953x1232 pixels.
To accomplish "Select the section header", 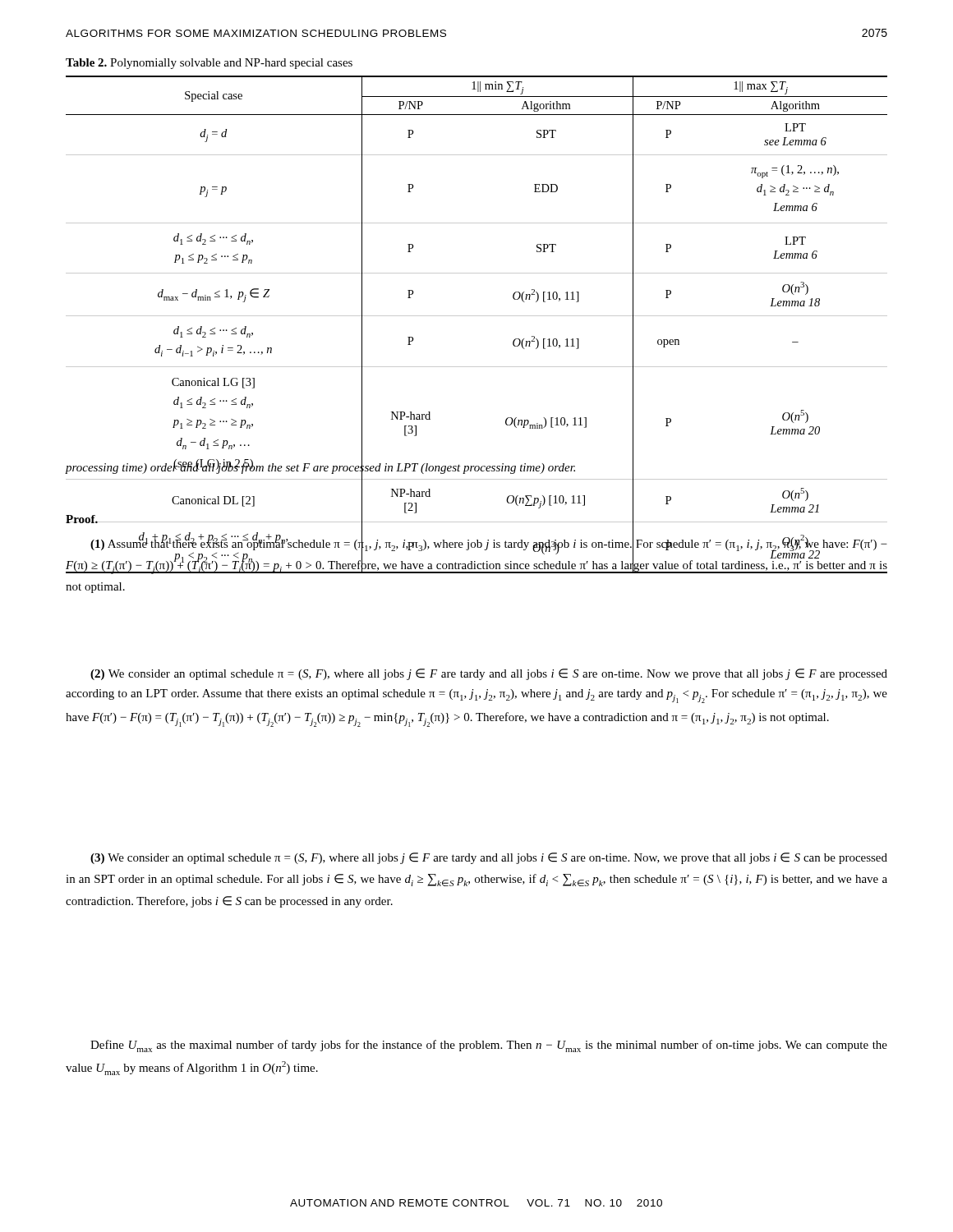I will (x=82, y=519).
